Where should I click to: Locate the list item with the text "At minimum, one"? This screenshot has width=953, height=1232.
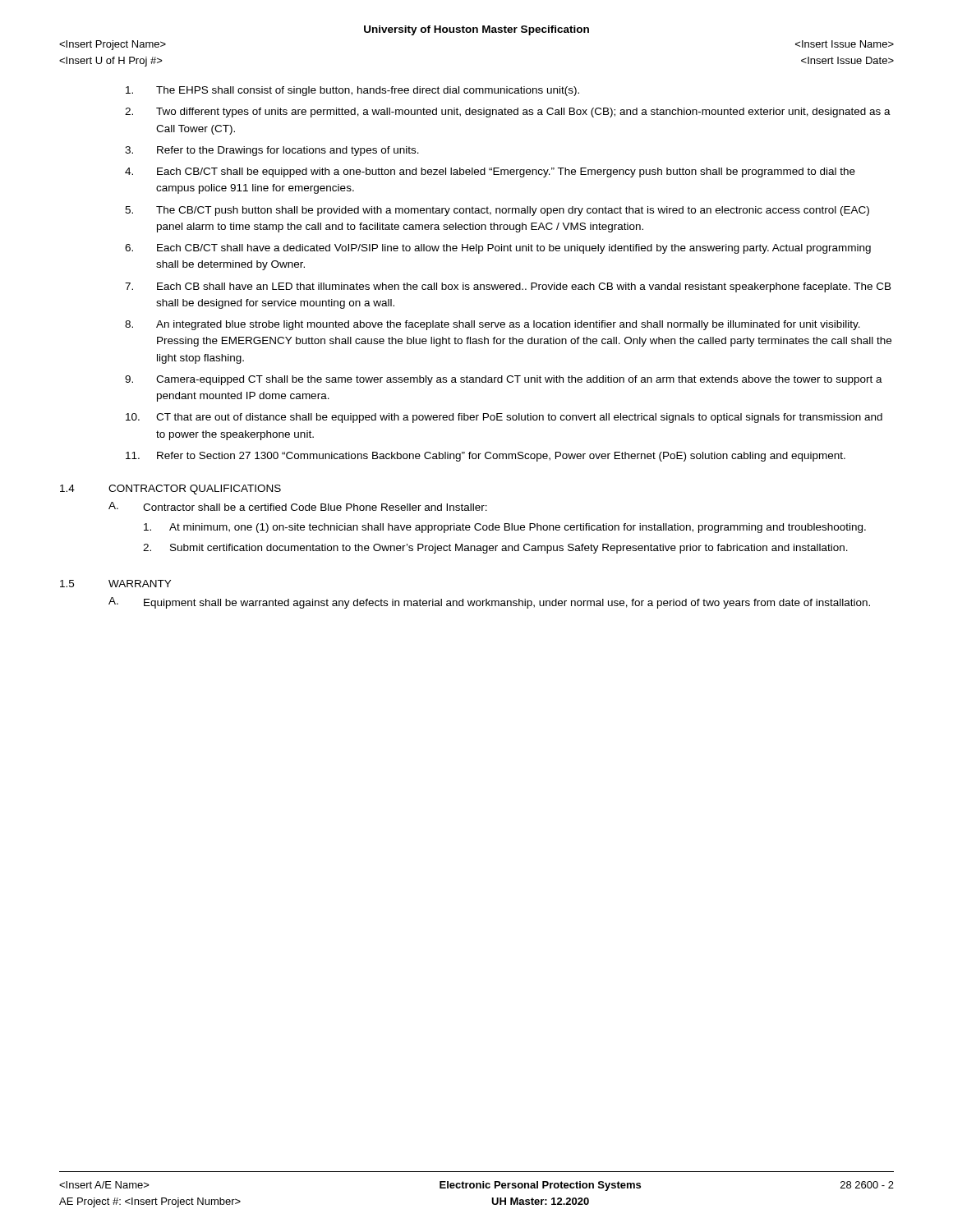532,528
